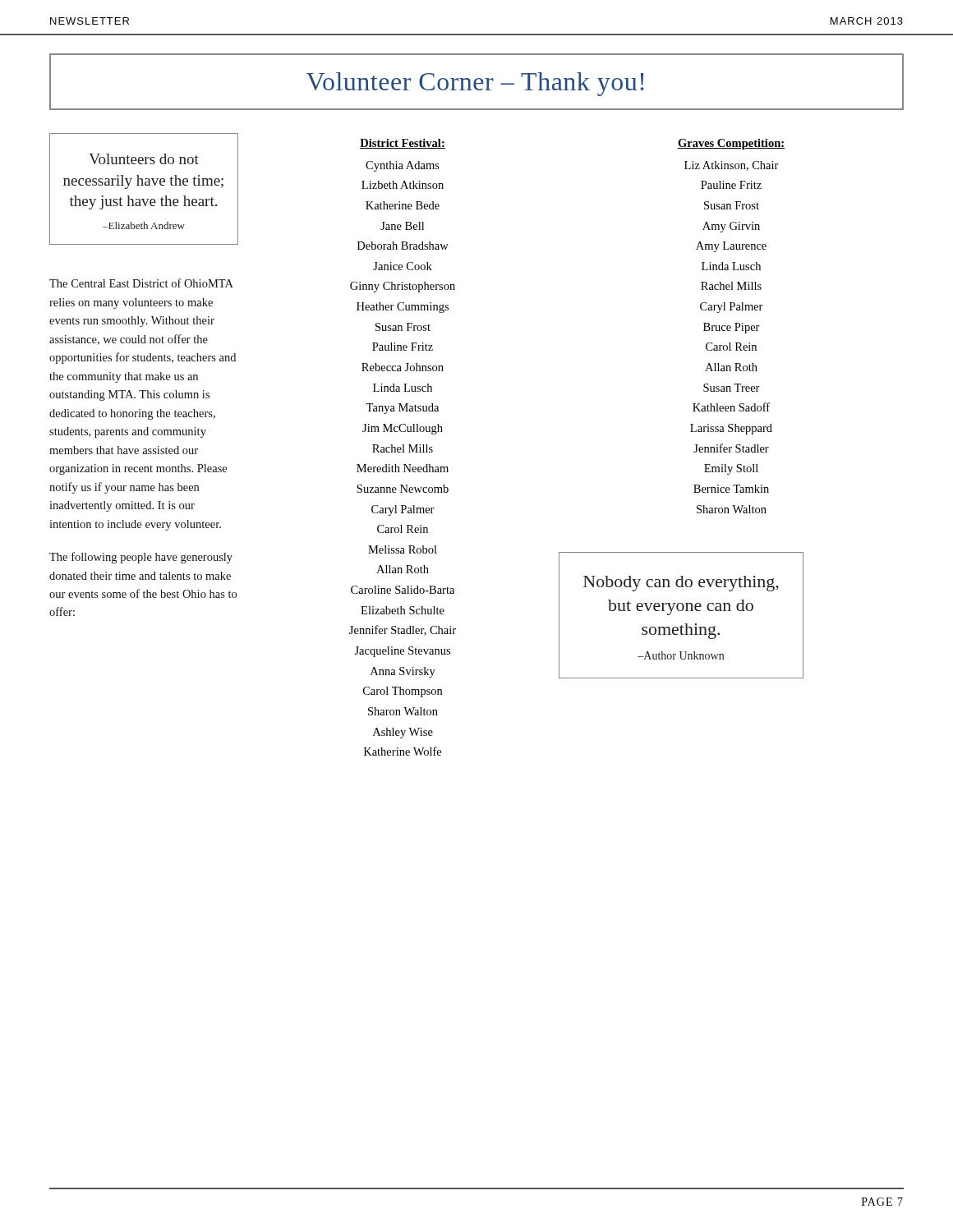Locate the text starting "District Festival: Cynthia Adams Lizbeth Atkinson"
The height and width of the screenshot is (1232, 953).
tap(403, 446)
